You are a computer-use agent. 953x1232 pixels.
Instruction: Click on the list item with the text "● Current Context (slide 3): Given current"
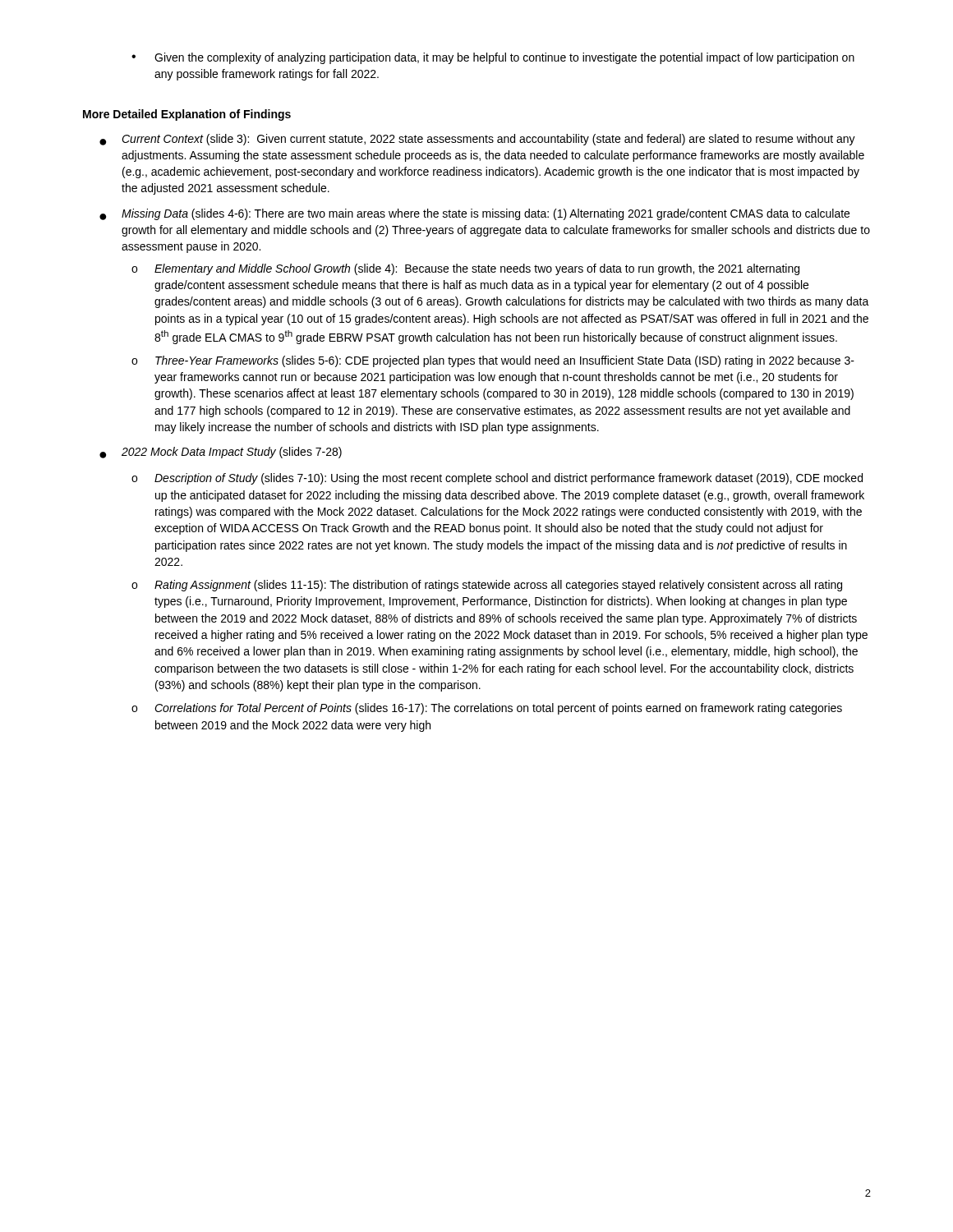[x=485, y=164]
